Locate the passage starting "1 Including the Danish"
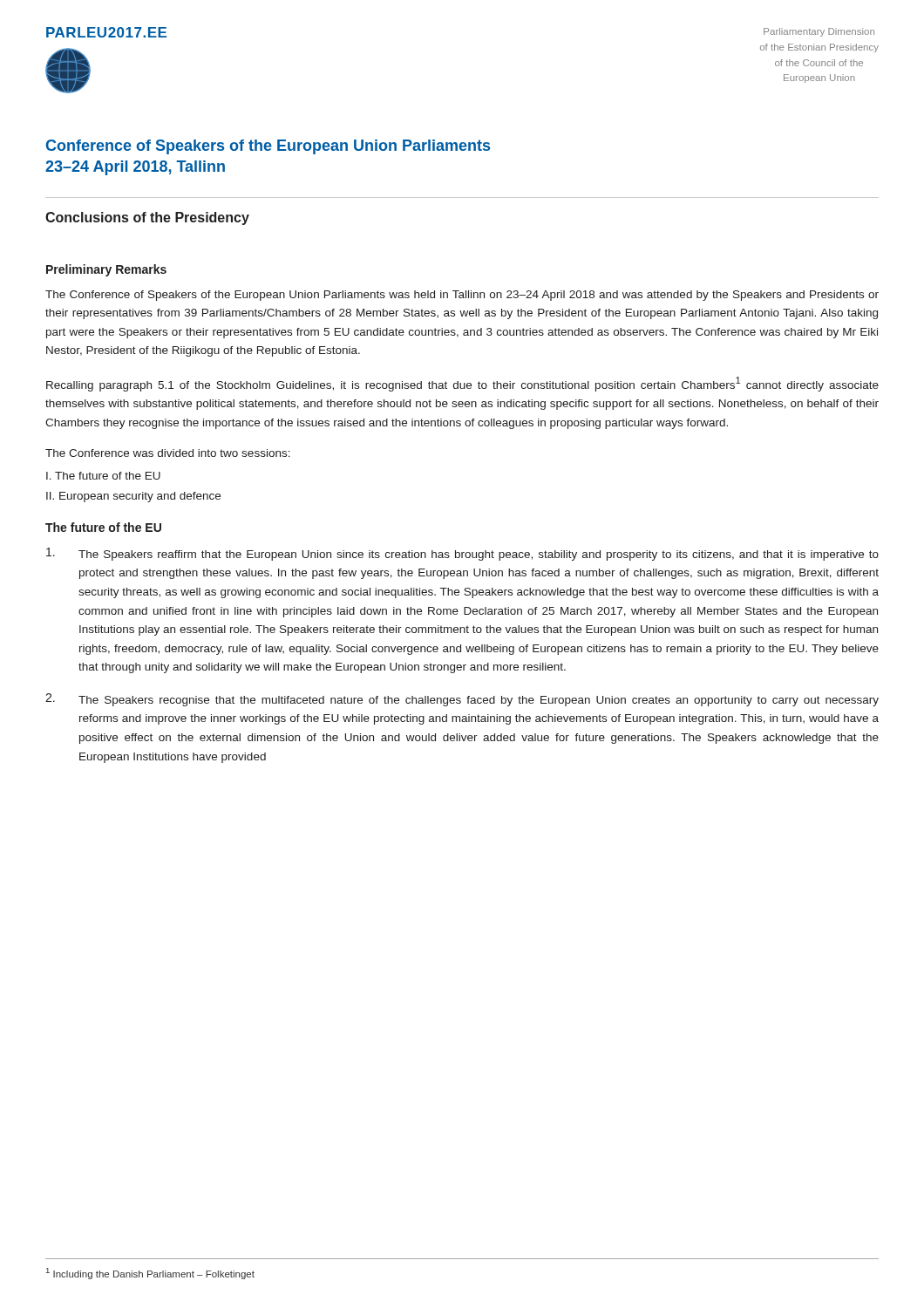This screenshot has width=924, height=1308. click(150, 1272)
